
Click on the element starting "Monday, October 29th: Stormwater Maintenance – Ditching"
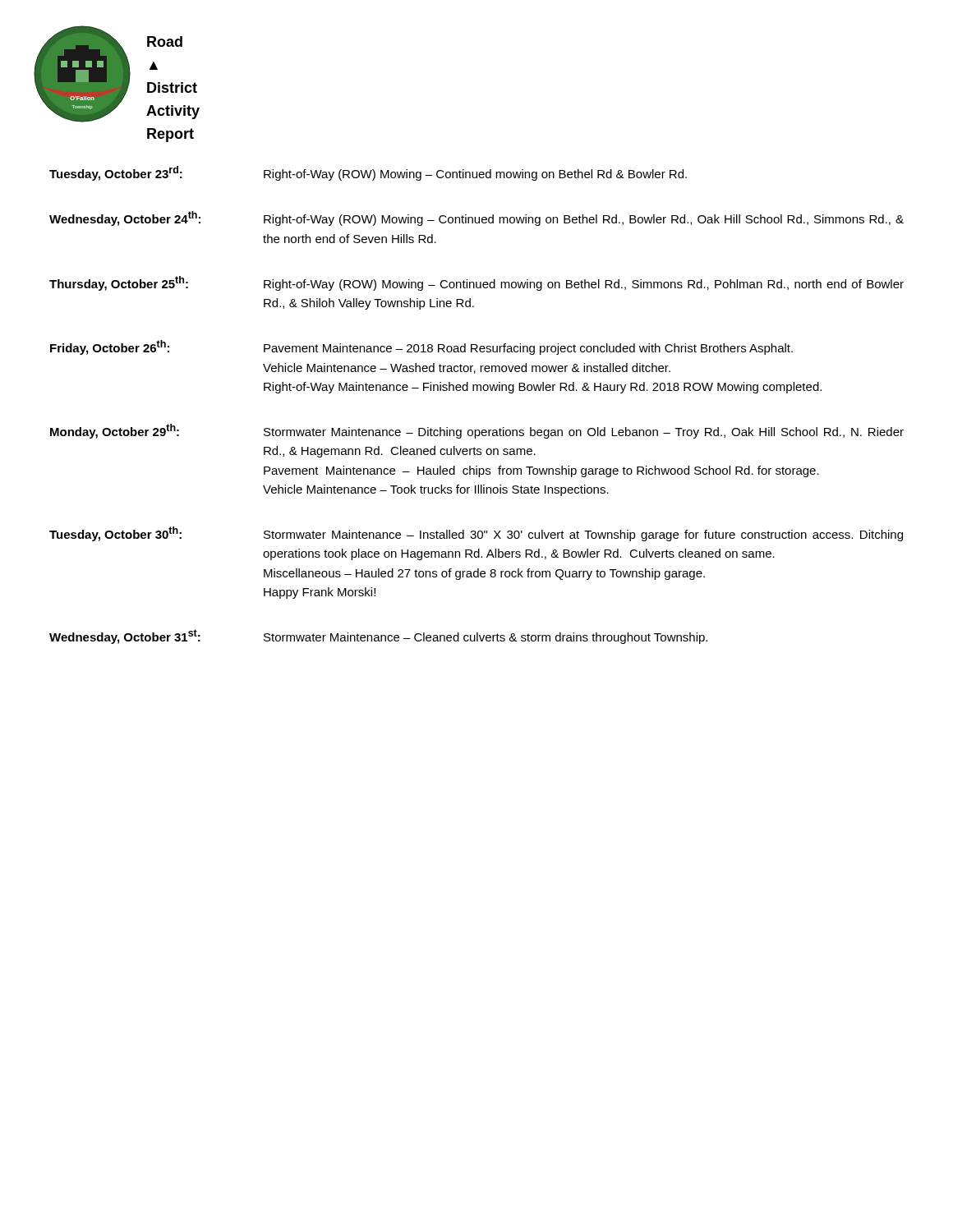[x=476, y=460]
